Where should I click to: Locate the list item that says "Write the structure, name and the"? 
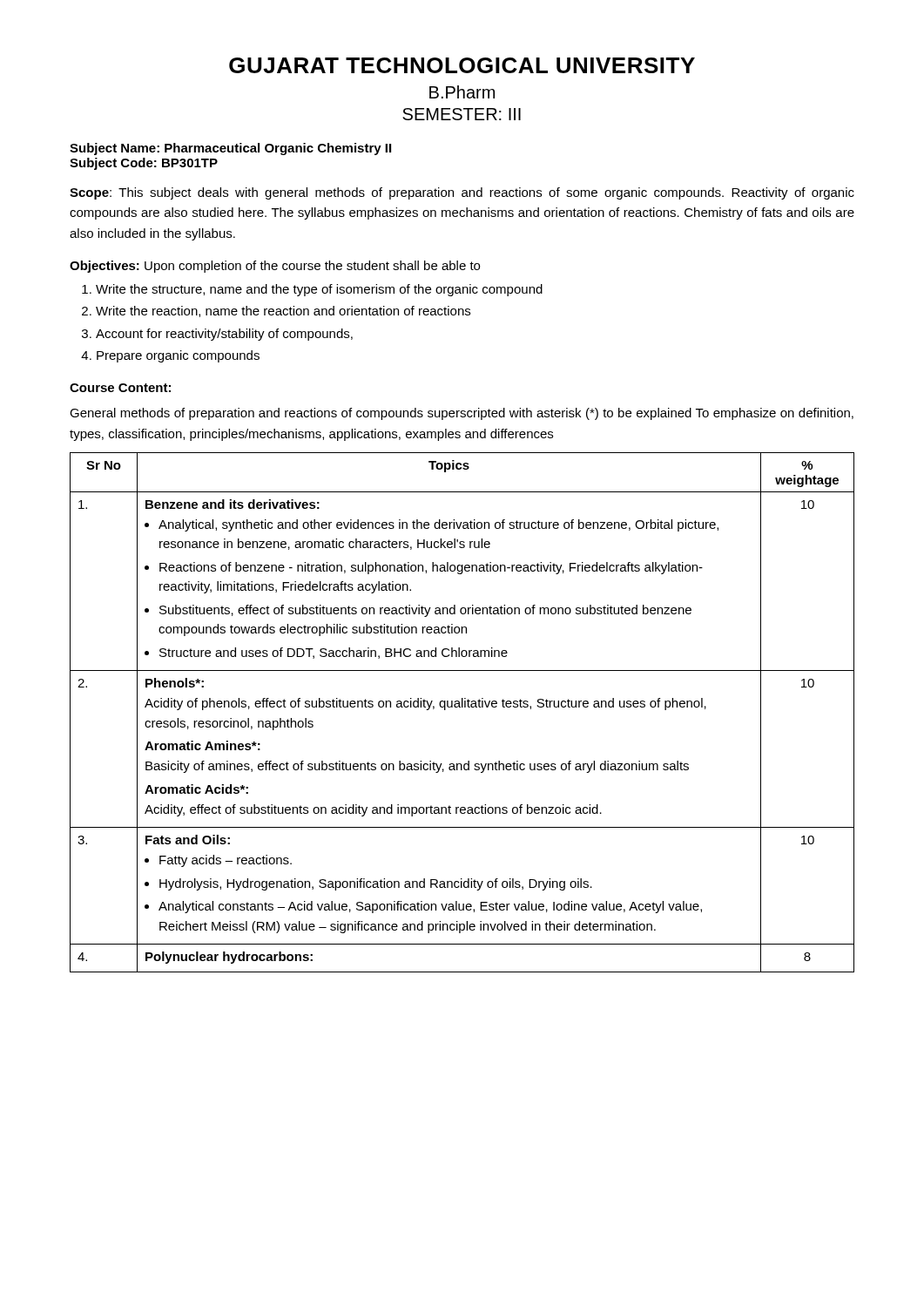tap(319, 289)
